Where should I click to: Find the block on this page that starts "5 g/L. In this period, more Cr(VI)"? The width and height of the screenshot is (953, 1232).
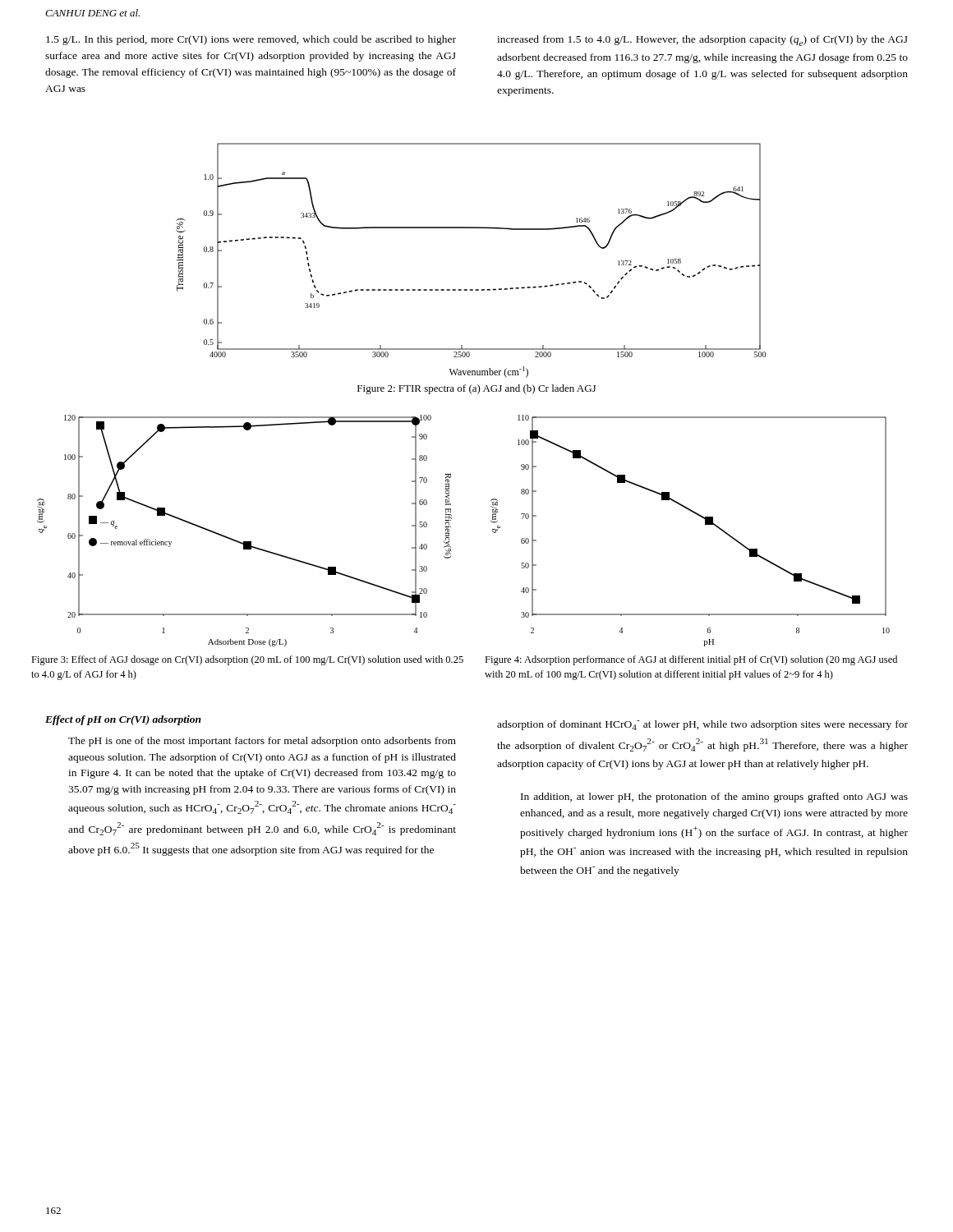(x=251, y=64)
